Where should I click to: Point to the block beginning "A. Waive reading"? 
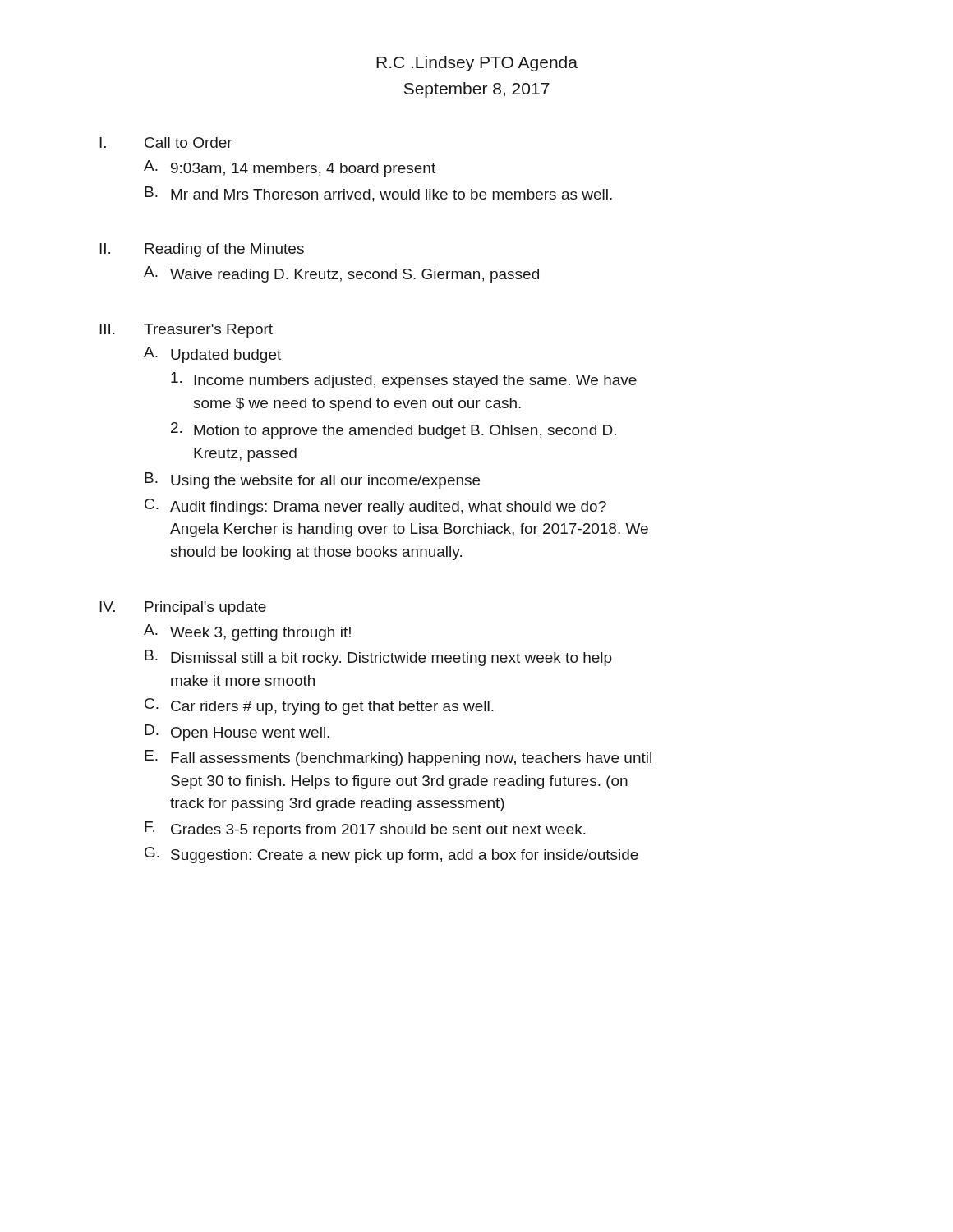[342, 274]
